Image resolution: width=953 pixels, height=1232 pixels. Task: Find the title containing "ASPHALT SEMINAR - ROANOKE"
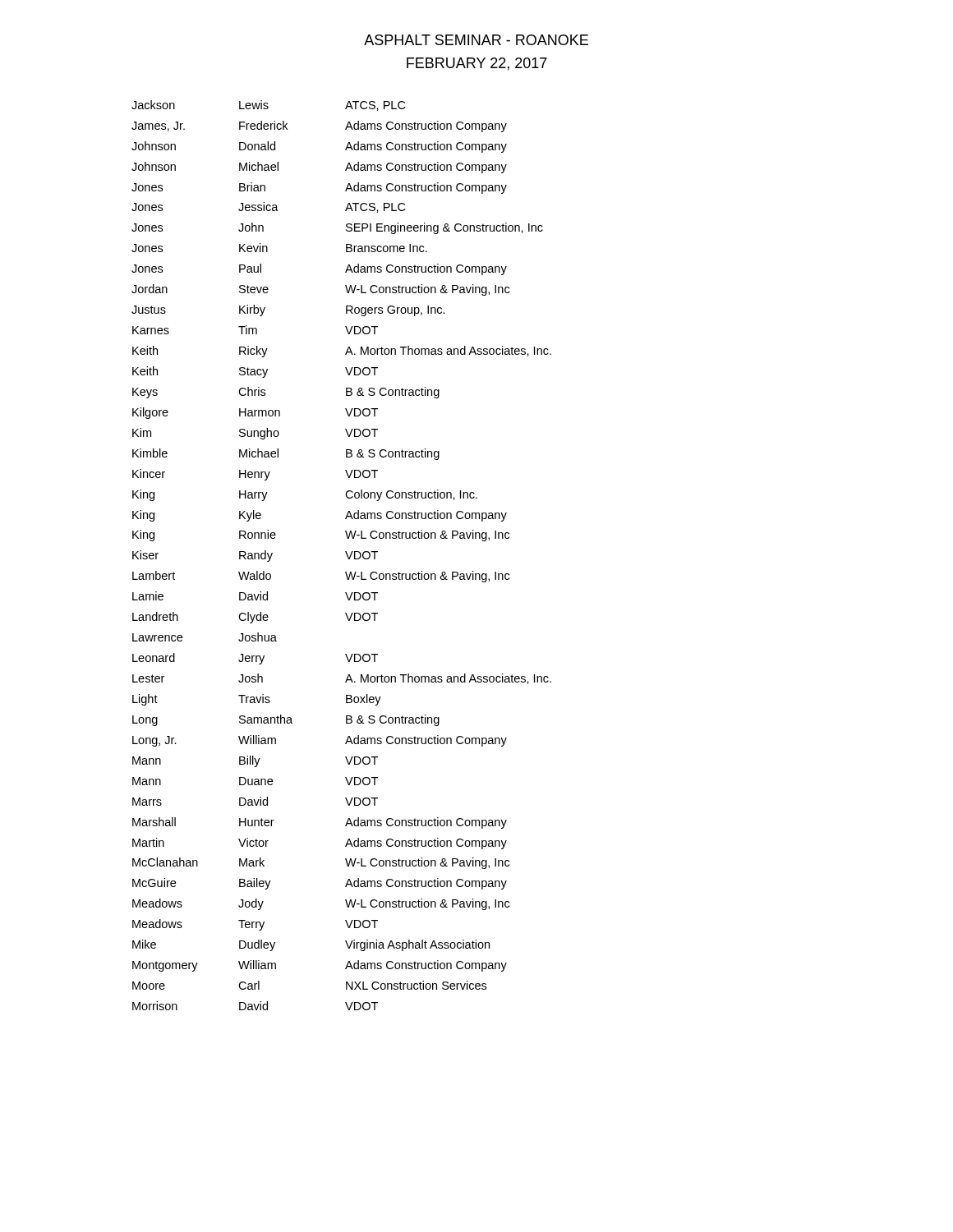tap(476, 52)
